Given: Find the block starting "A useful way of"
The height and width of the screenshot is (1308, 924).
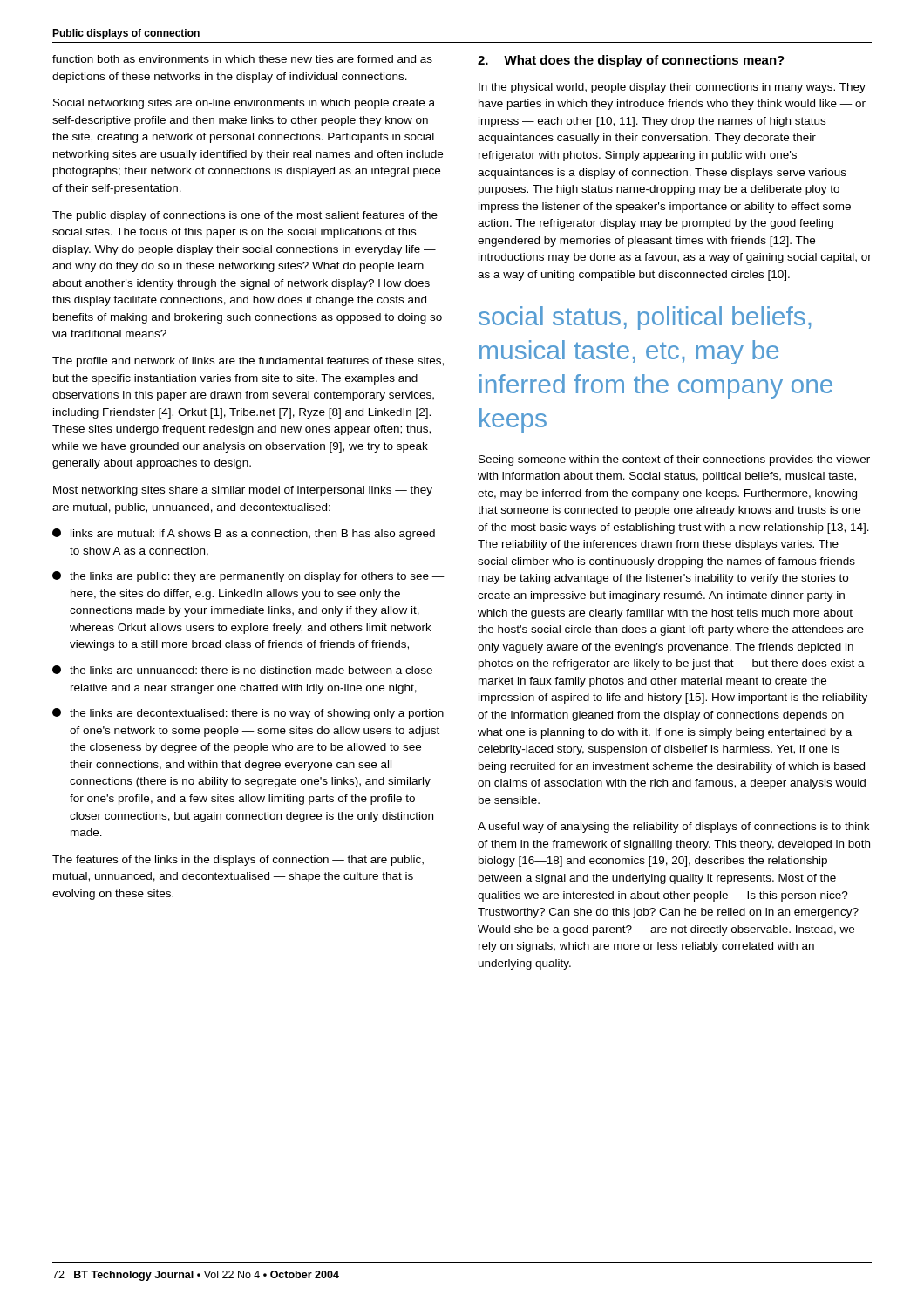Looking at the screenshot, I should point(675,895).
